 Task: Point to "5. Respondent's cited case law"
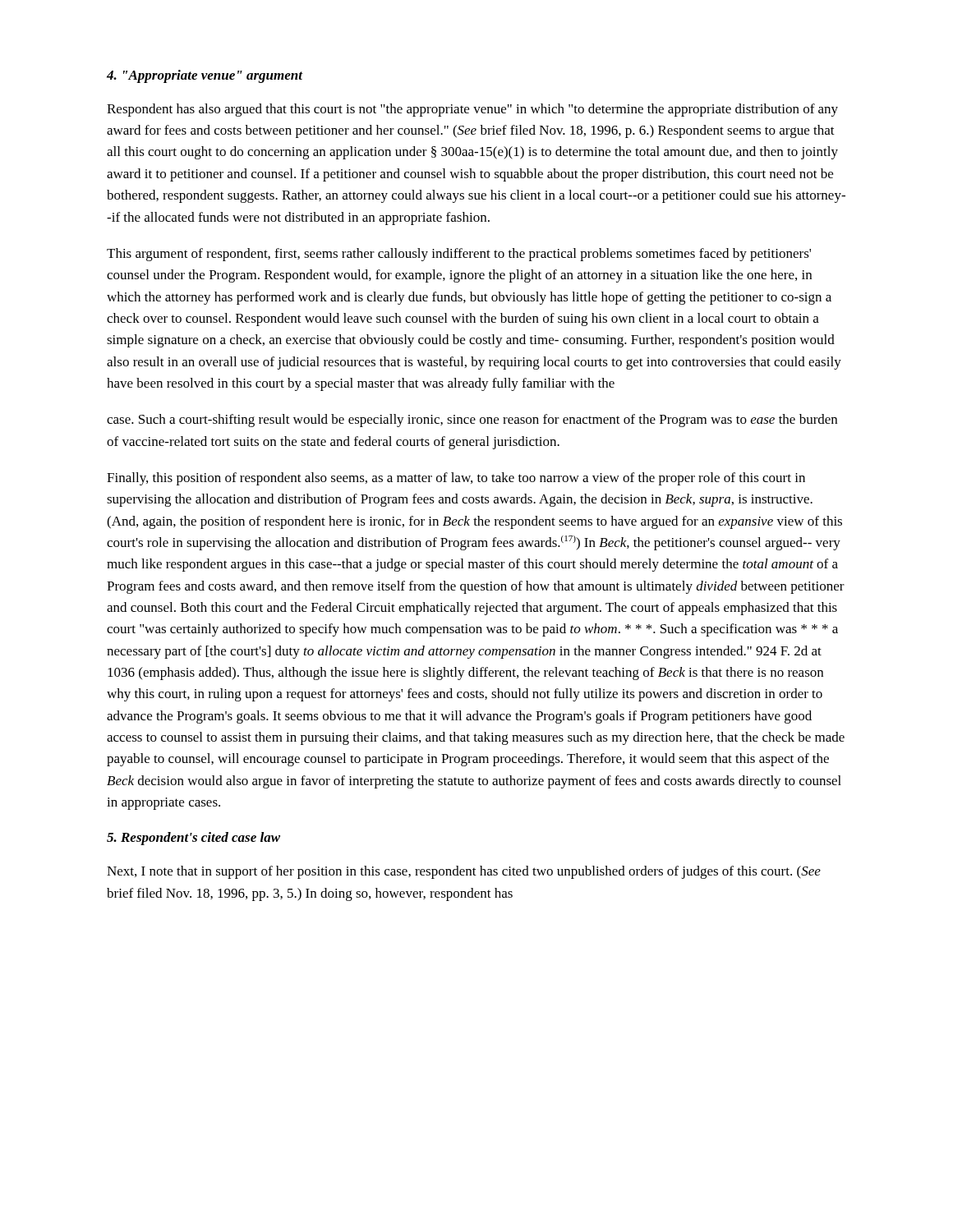point(194,838)
